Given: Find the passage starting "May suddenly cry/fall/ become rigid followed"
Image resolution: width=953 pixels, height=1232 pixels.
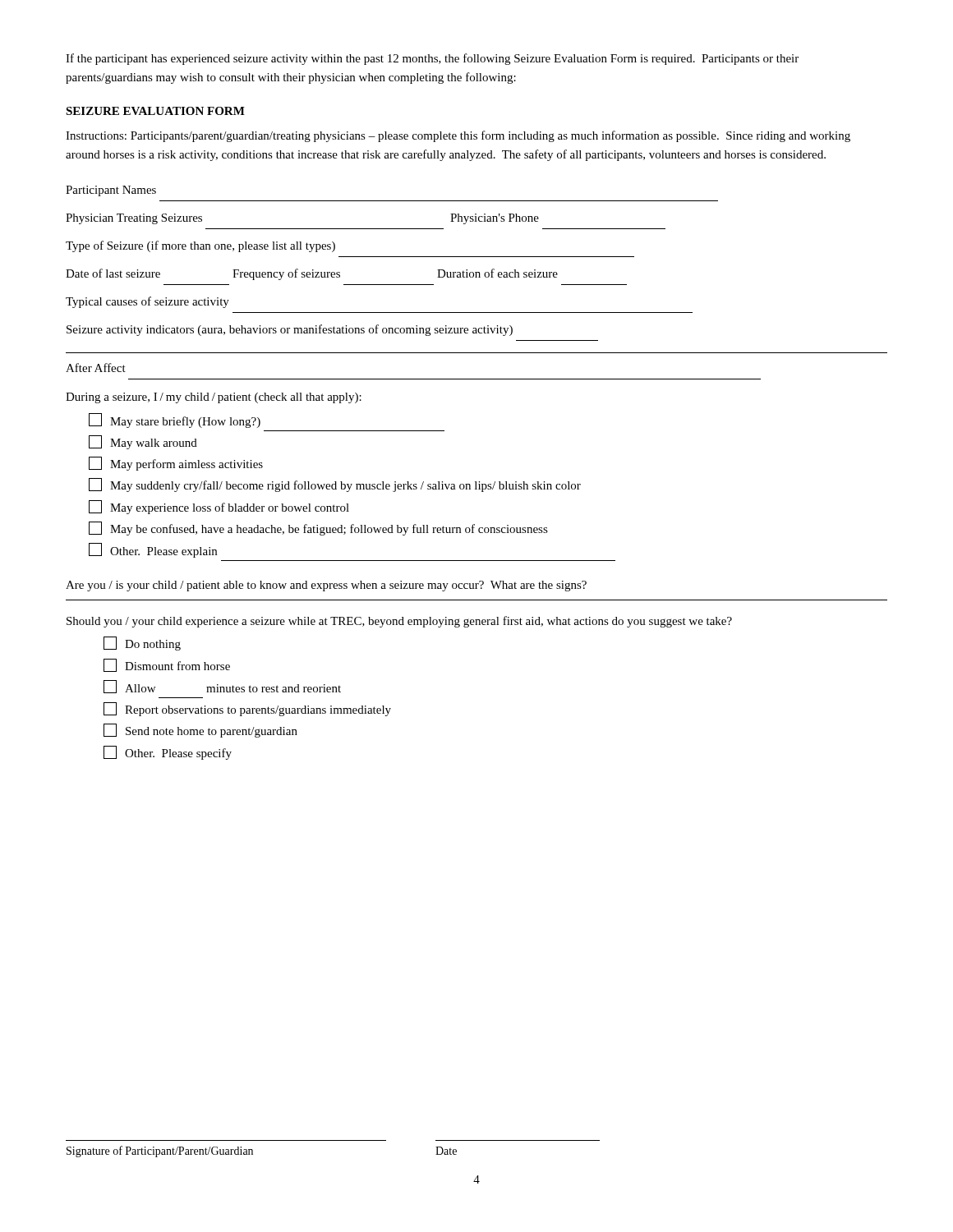Looking at the screenshot, I should coord(335,486).
